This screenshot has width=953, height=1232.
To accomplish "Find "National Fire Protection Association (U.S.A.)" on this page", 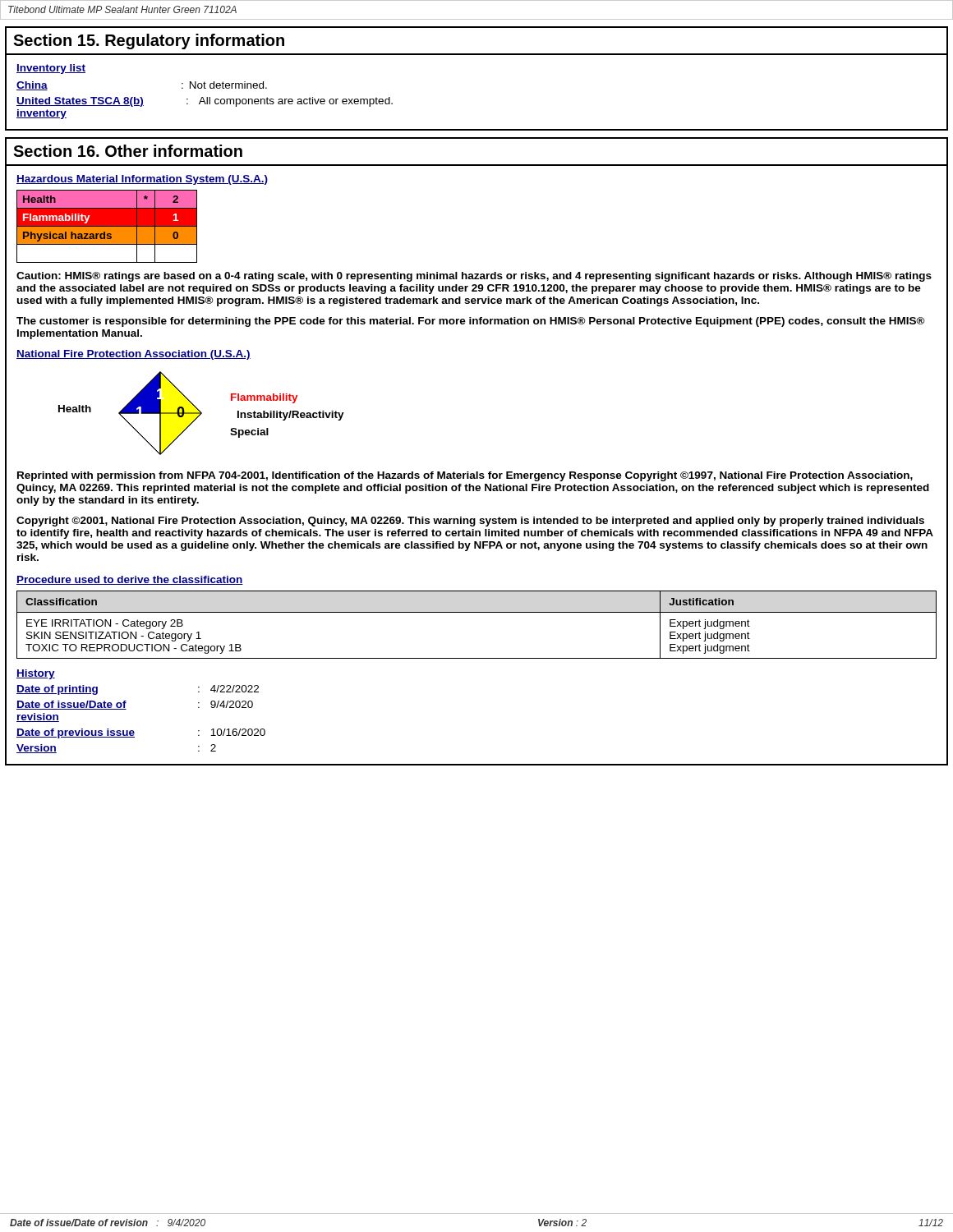I will (x=133, y=354).
